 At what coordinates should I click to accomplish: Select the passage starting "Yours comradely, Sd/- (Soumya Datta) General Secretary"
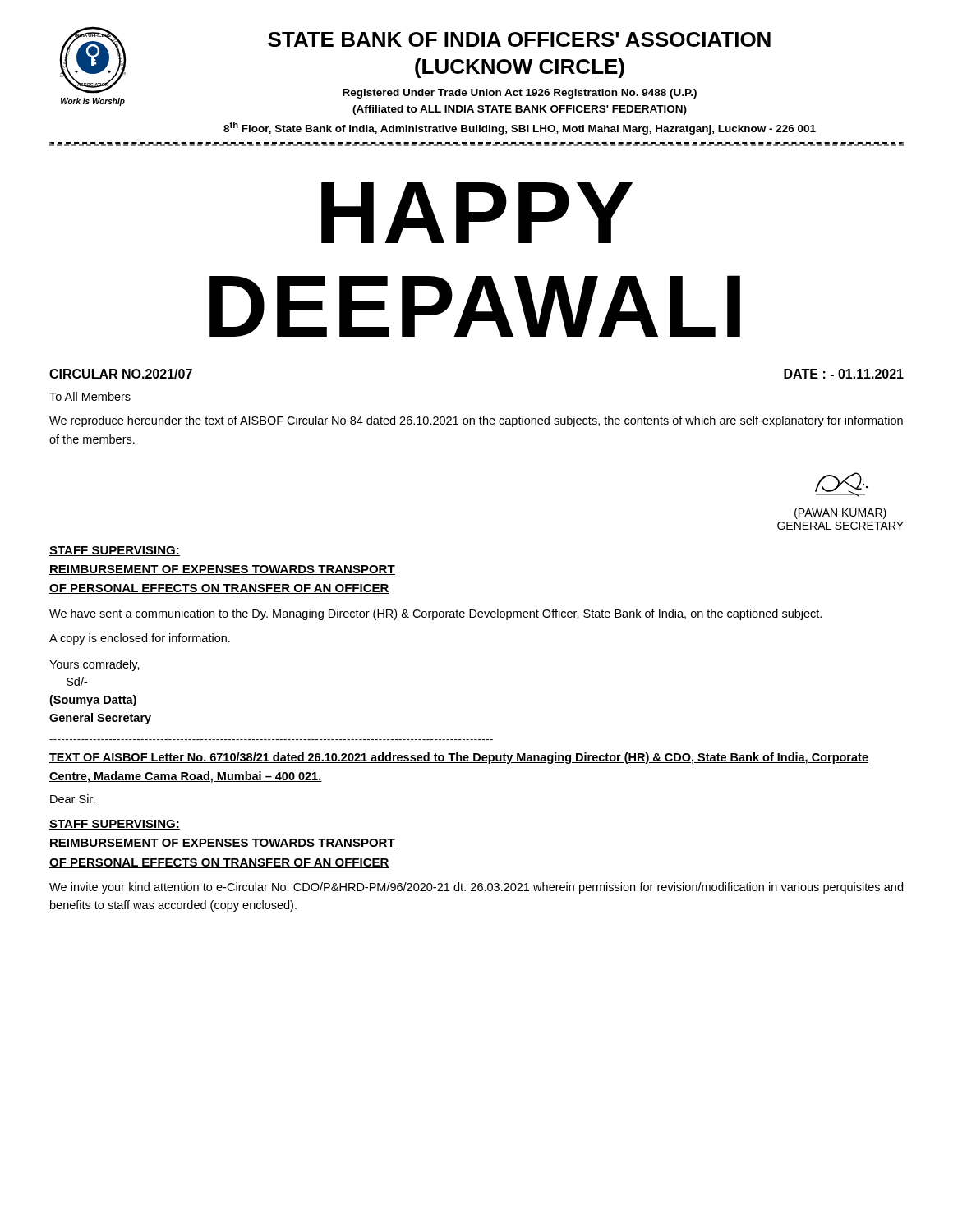point(100,691)
